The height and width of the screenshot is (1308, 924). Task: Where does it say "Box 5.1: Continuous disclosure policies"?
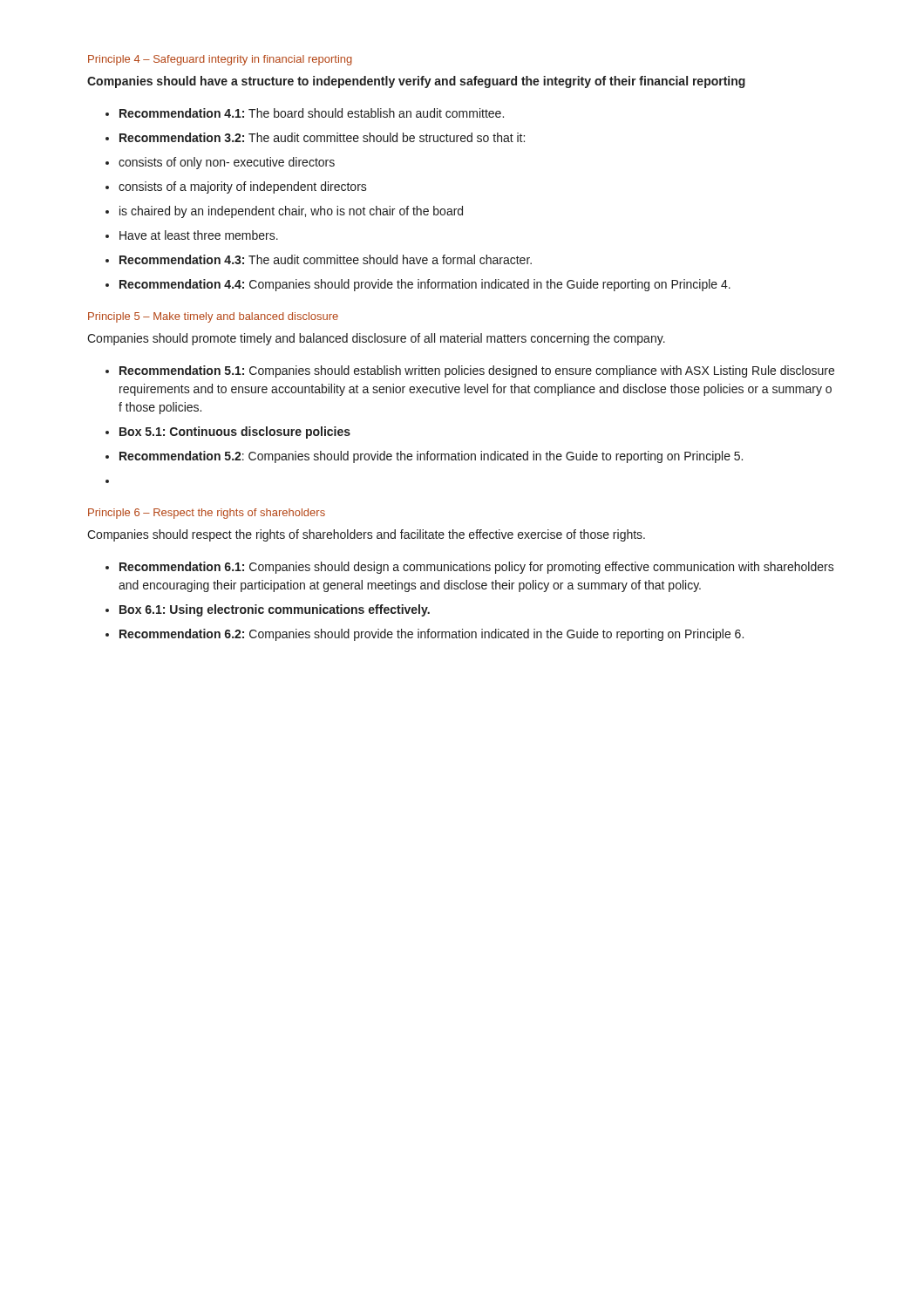235,432
